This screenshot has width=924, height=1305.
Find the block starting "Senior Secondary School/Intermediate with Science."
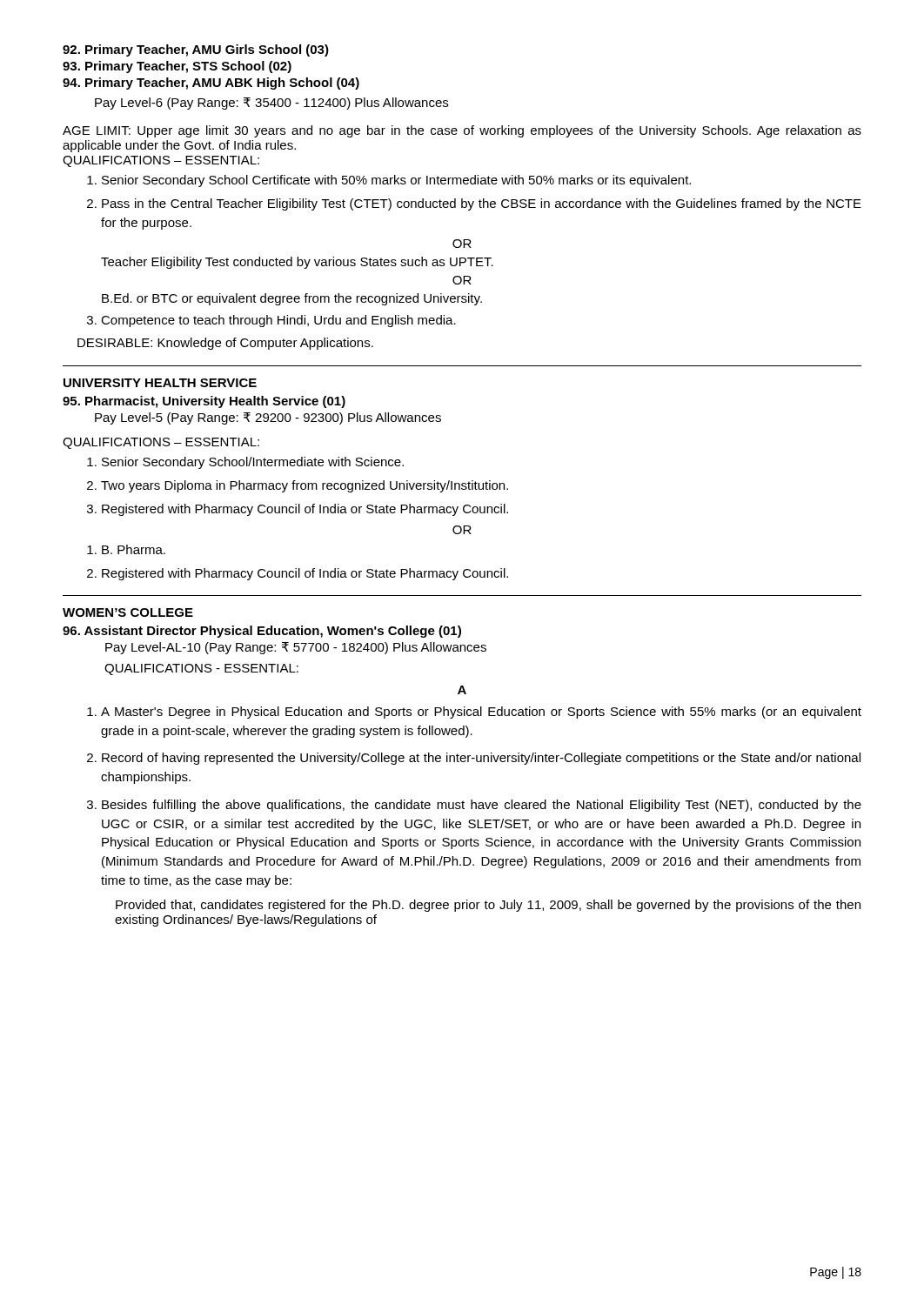pyautogui.click(x=253, y=462)
